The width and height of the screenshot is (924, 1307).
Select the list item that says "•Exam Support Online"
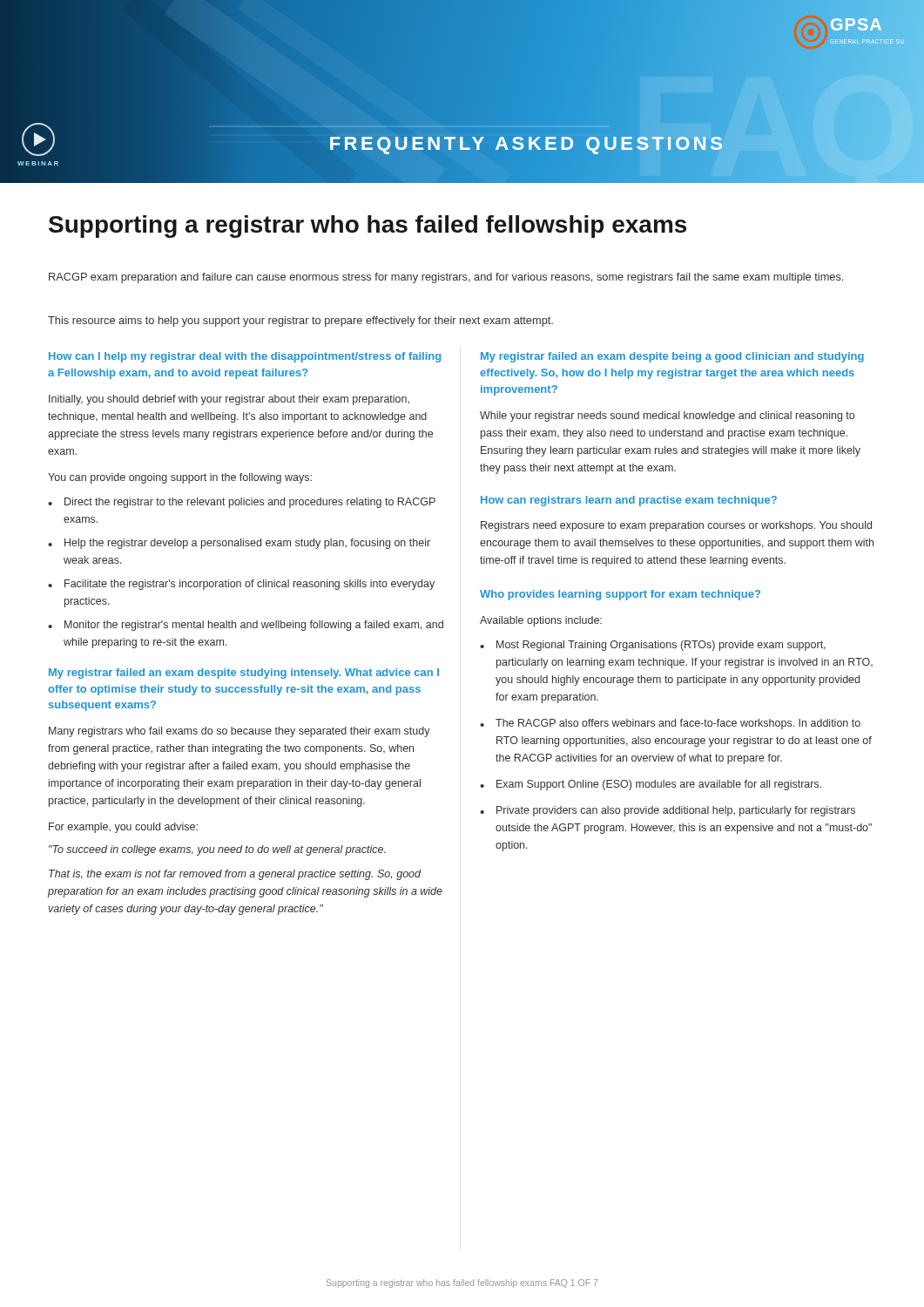pyautogui.click(x=651, y=784)
